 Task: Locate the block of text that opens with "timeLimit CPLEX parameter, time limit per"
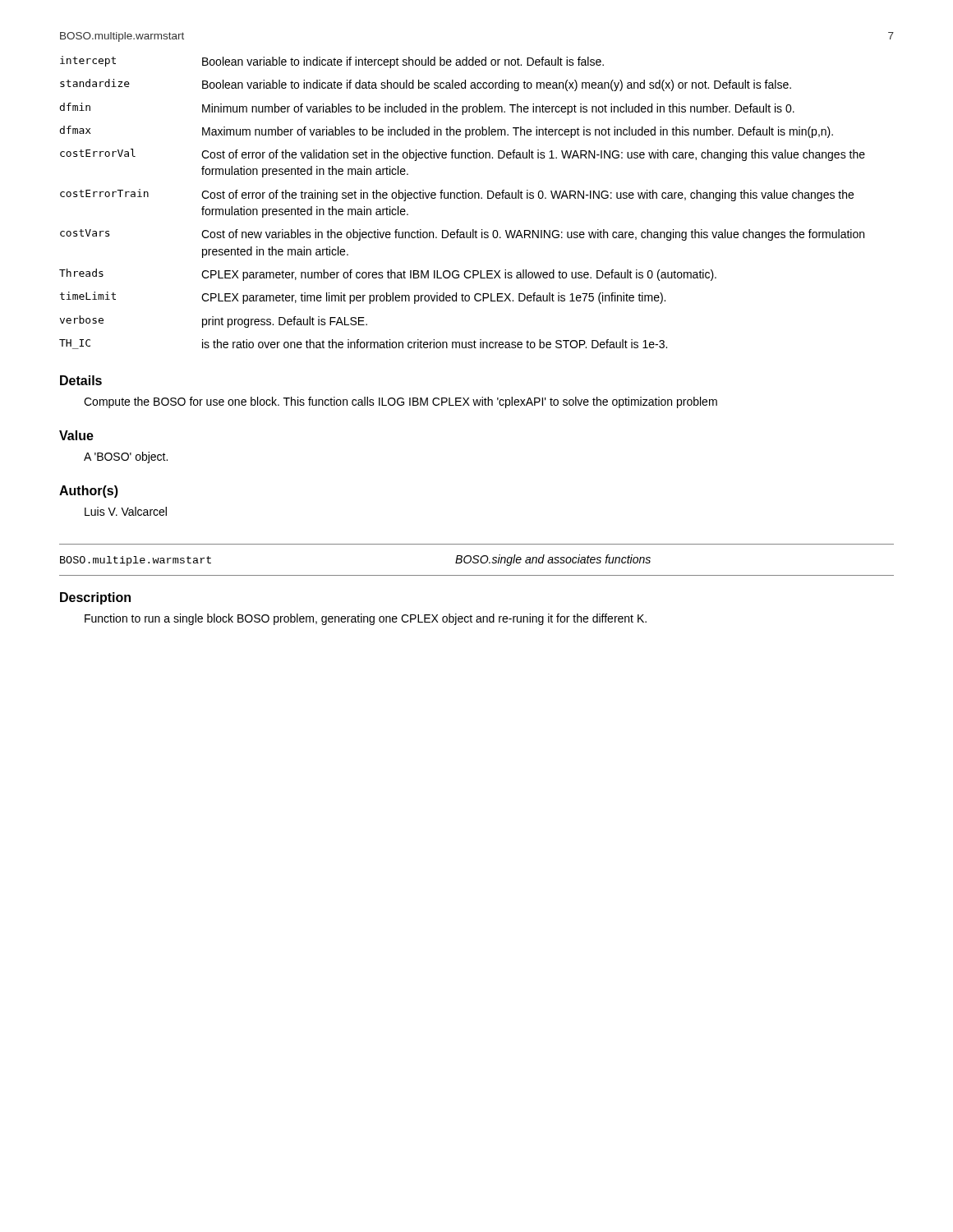tap(476, 298)
